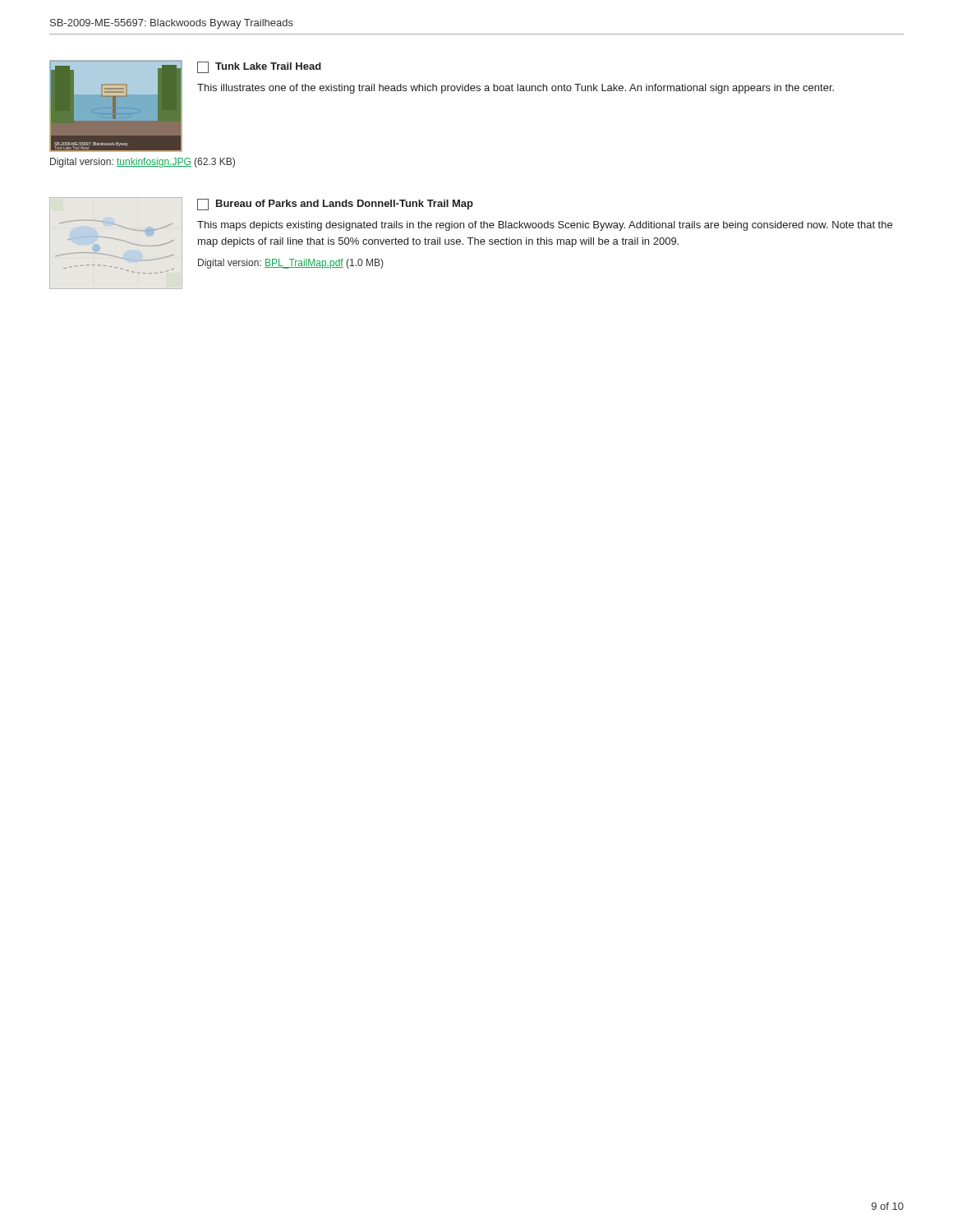
Task: Locate the map
Action: 116,243
